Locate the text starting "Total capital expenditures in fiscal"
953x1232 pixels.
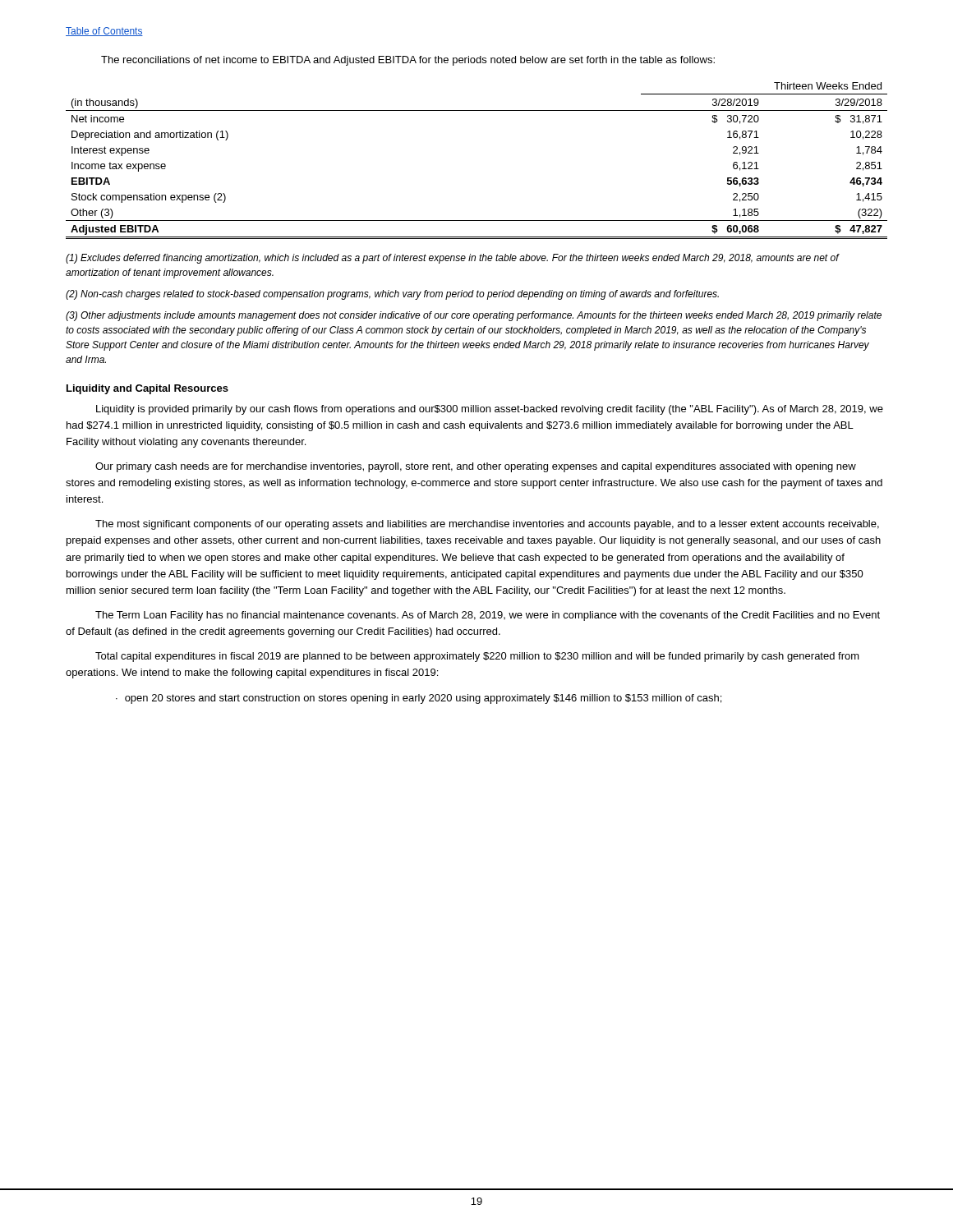coord(463,664)
